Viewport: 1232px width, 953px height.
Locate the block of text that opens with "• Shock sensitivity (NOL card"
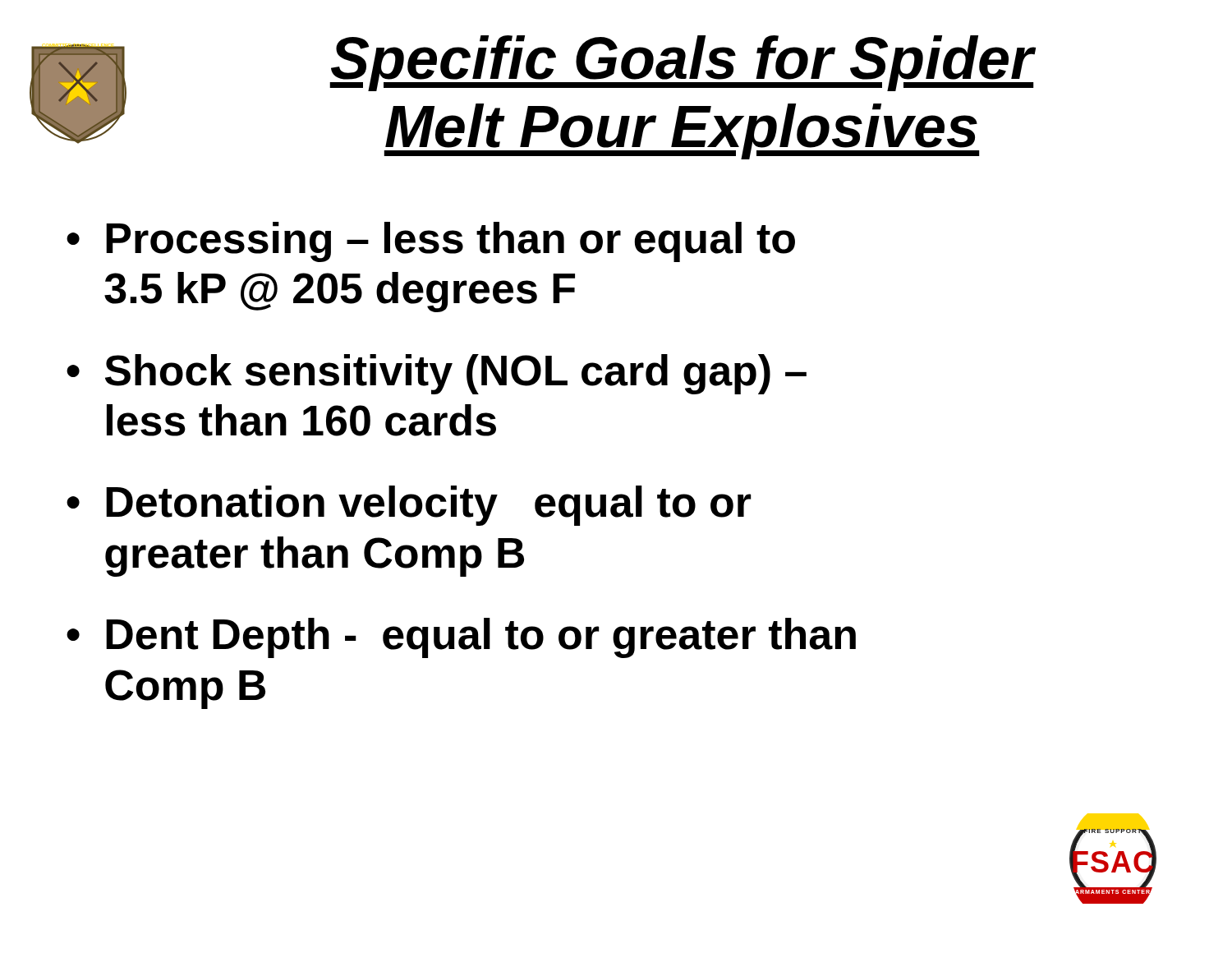tap(437, 396)
